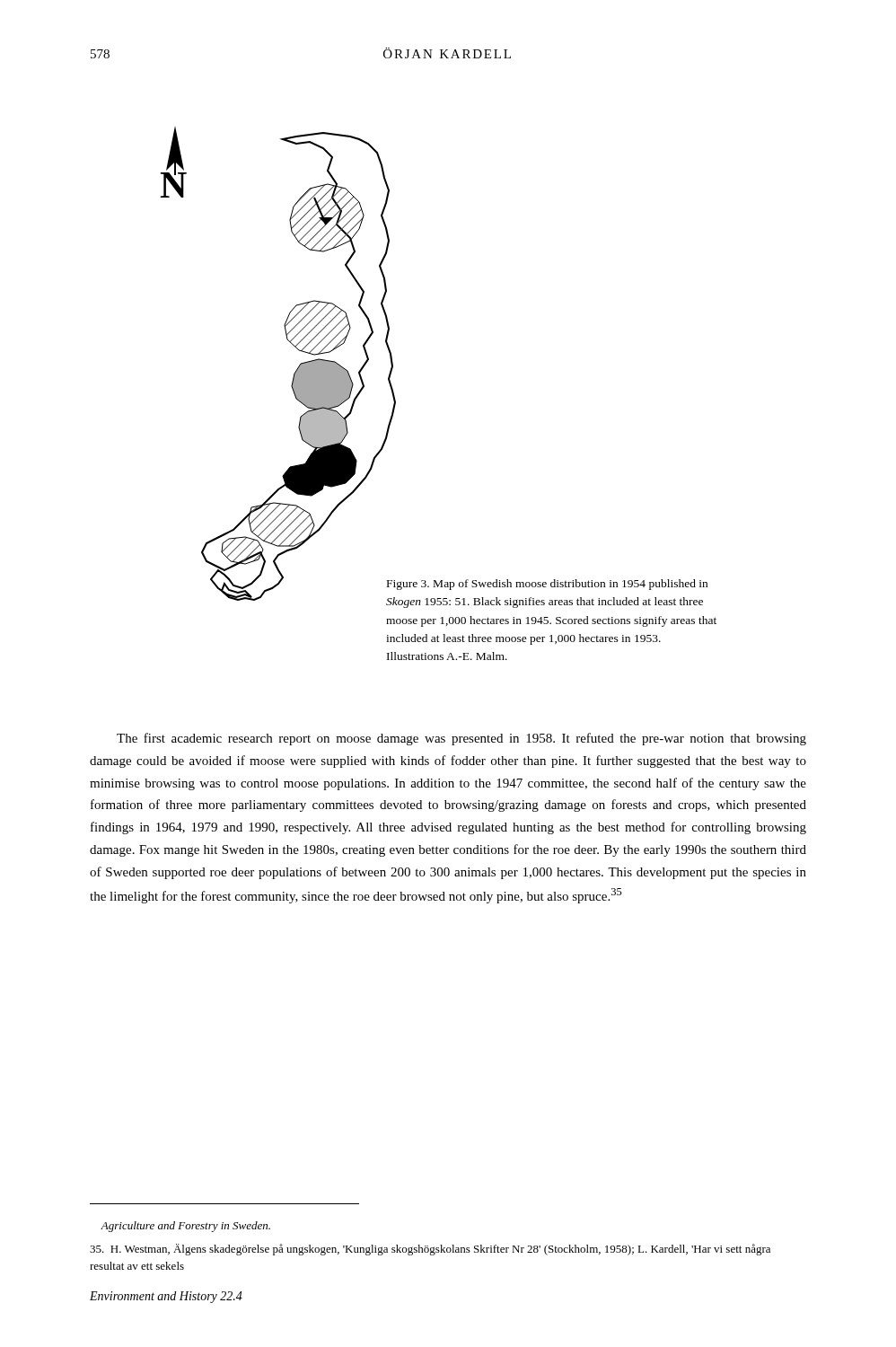Find the block on this page that starts "H. Westman, Älgens skadegörelse på"
Viewport: 896px width, 1347px height.
point(430,1257)
